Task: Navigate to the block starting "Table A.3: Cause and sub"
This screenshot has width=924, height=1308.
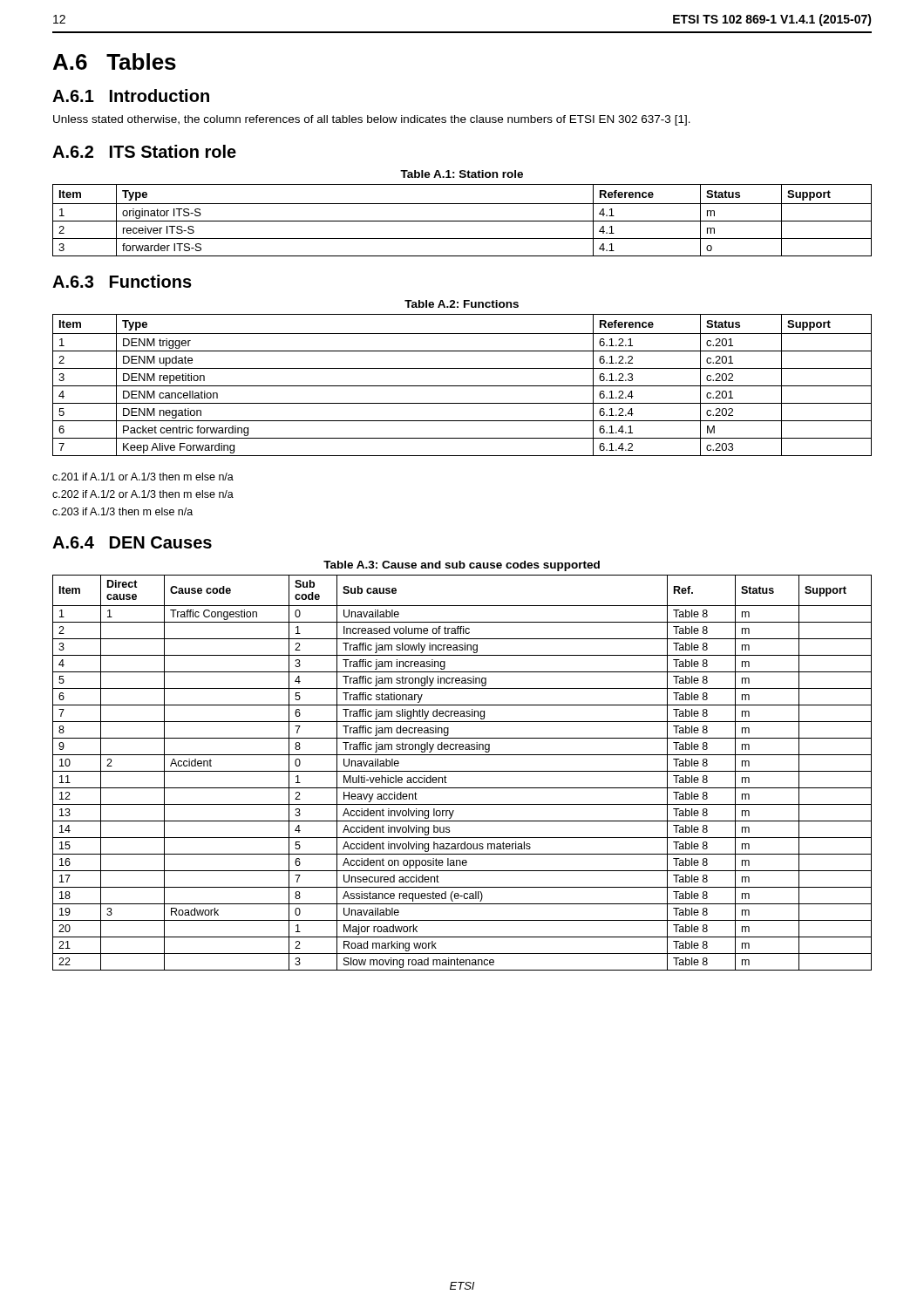Action: (462, 565)
